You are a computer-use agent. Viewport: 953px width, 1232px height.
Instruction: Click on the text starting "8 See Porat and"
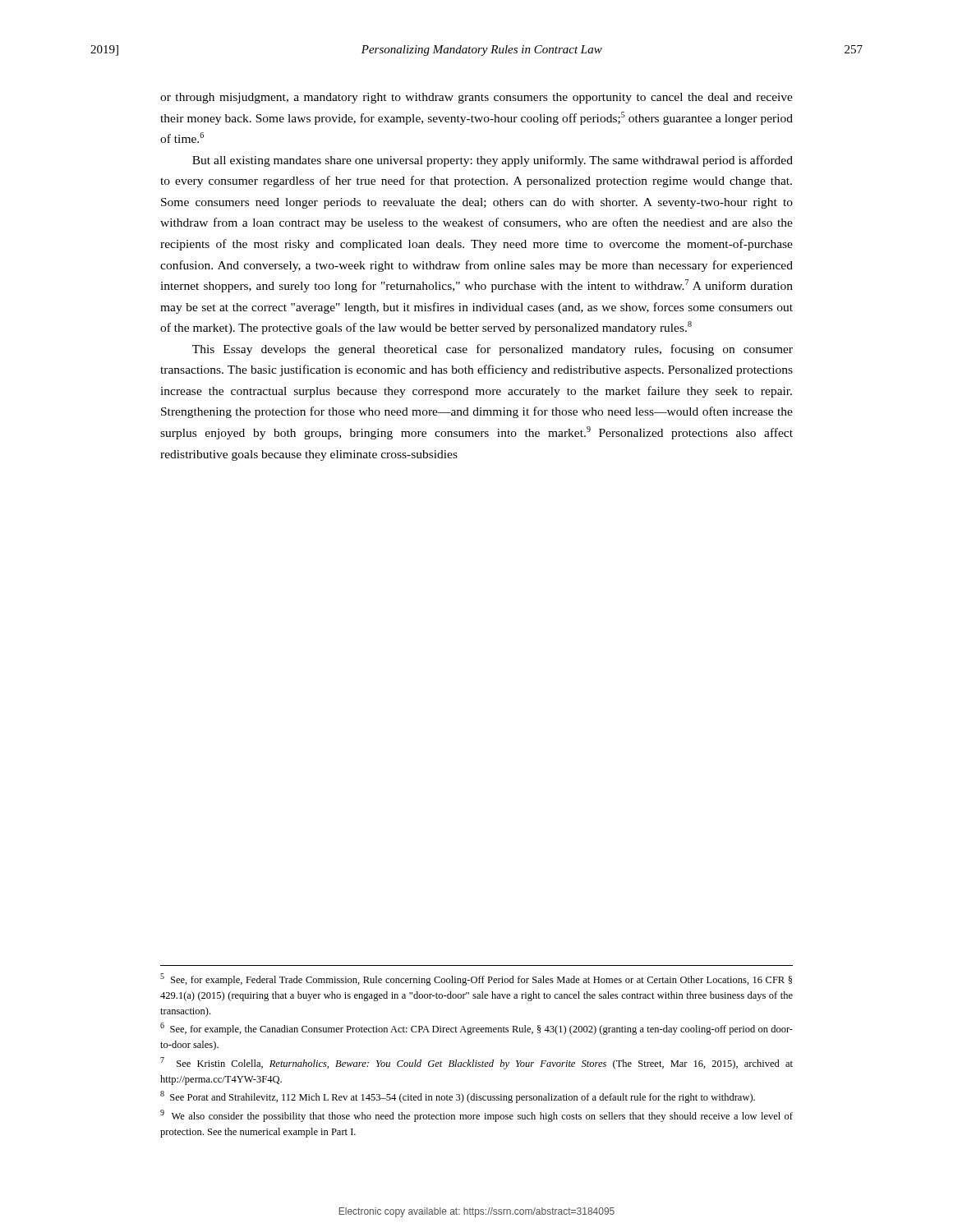click(x=458, y=1097)
